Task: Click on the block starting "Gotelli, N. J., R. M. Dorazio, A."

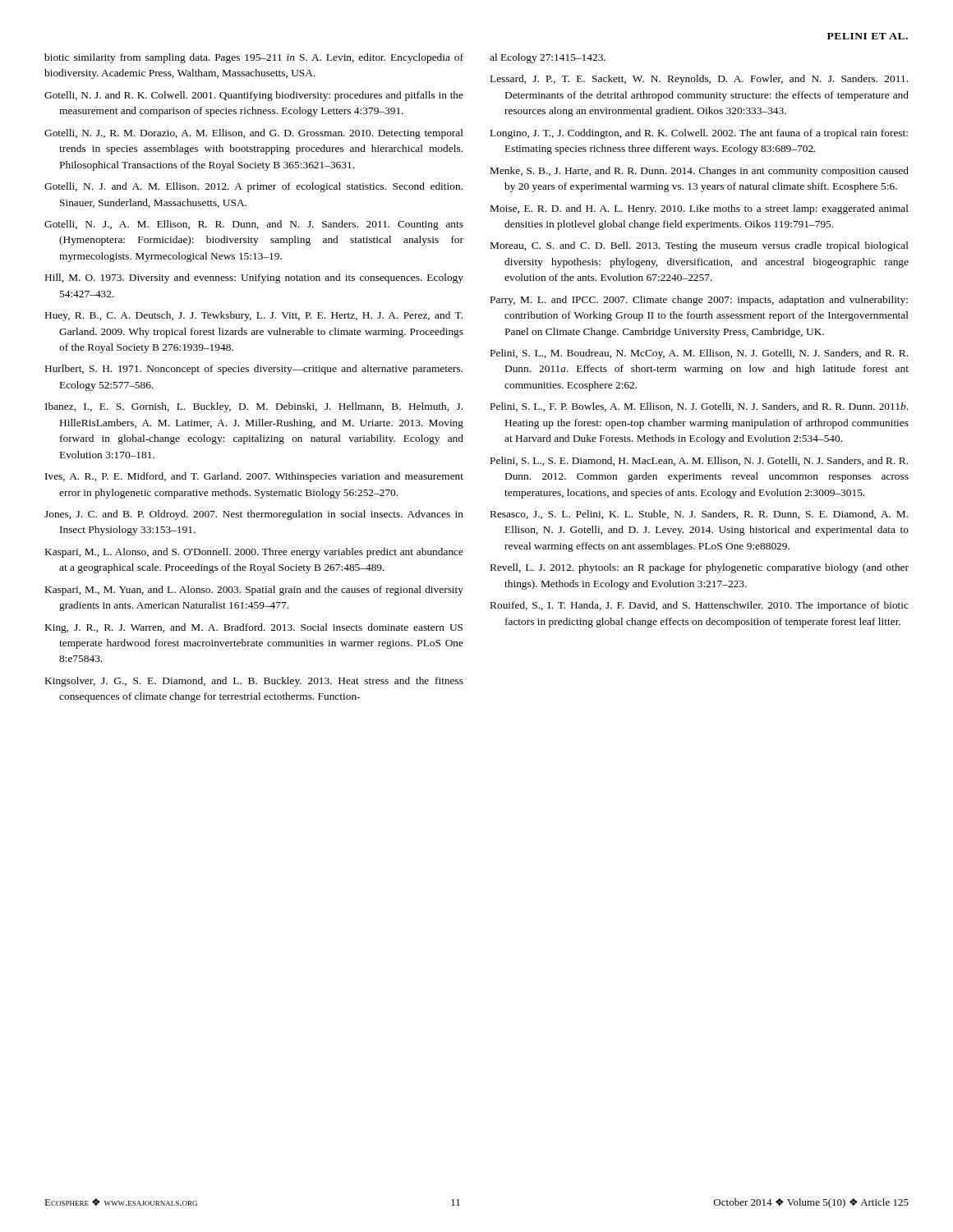Action: [x=254, y=148]
